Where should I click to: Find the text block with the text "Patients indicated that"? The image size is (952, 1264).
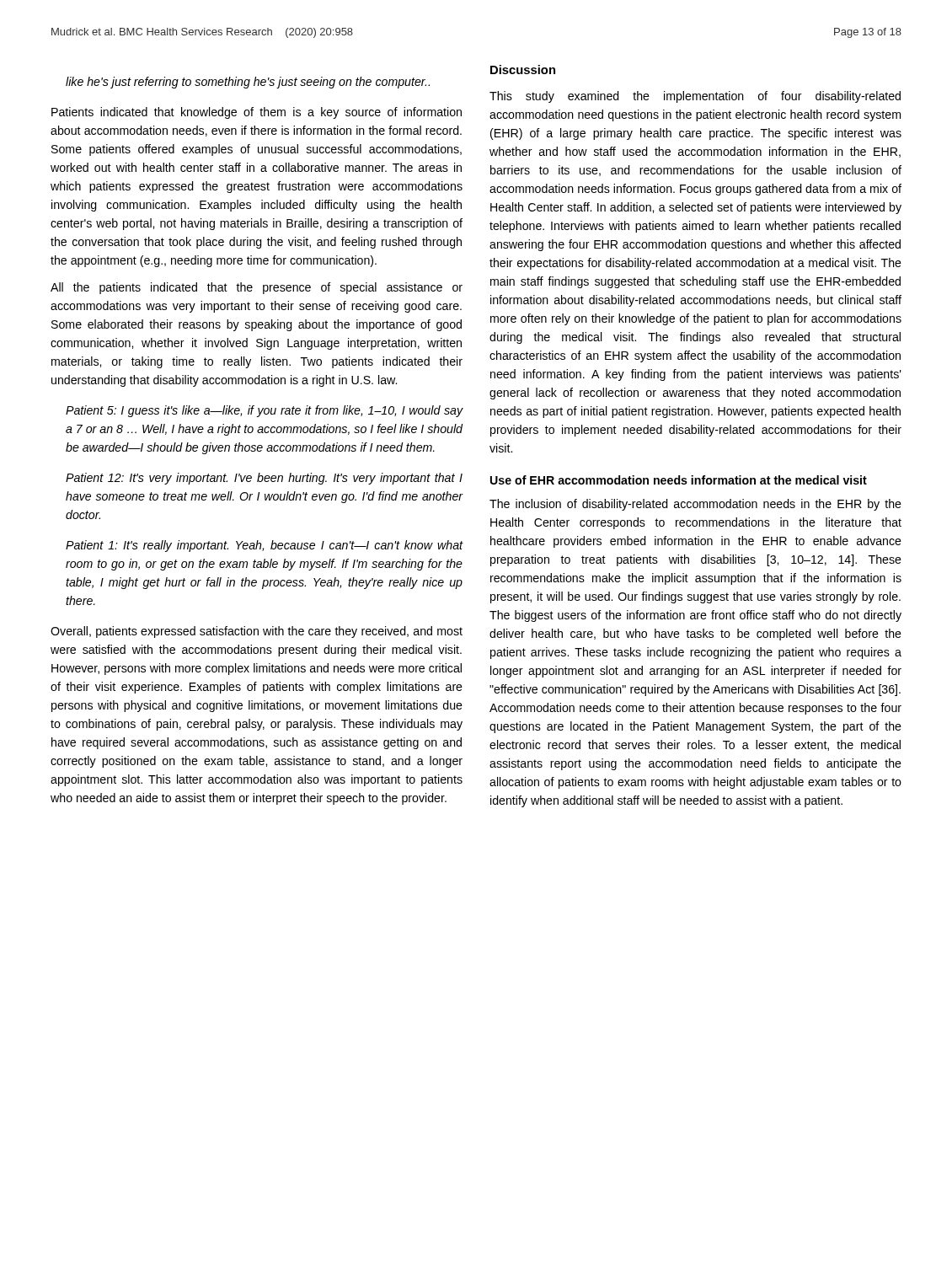pyautogui.click(x=257, y=186)
